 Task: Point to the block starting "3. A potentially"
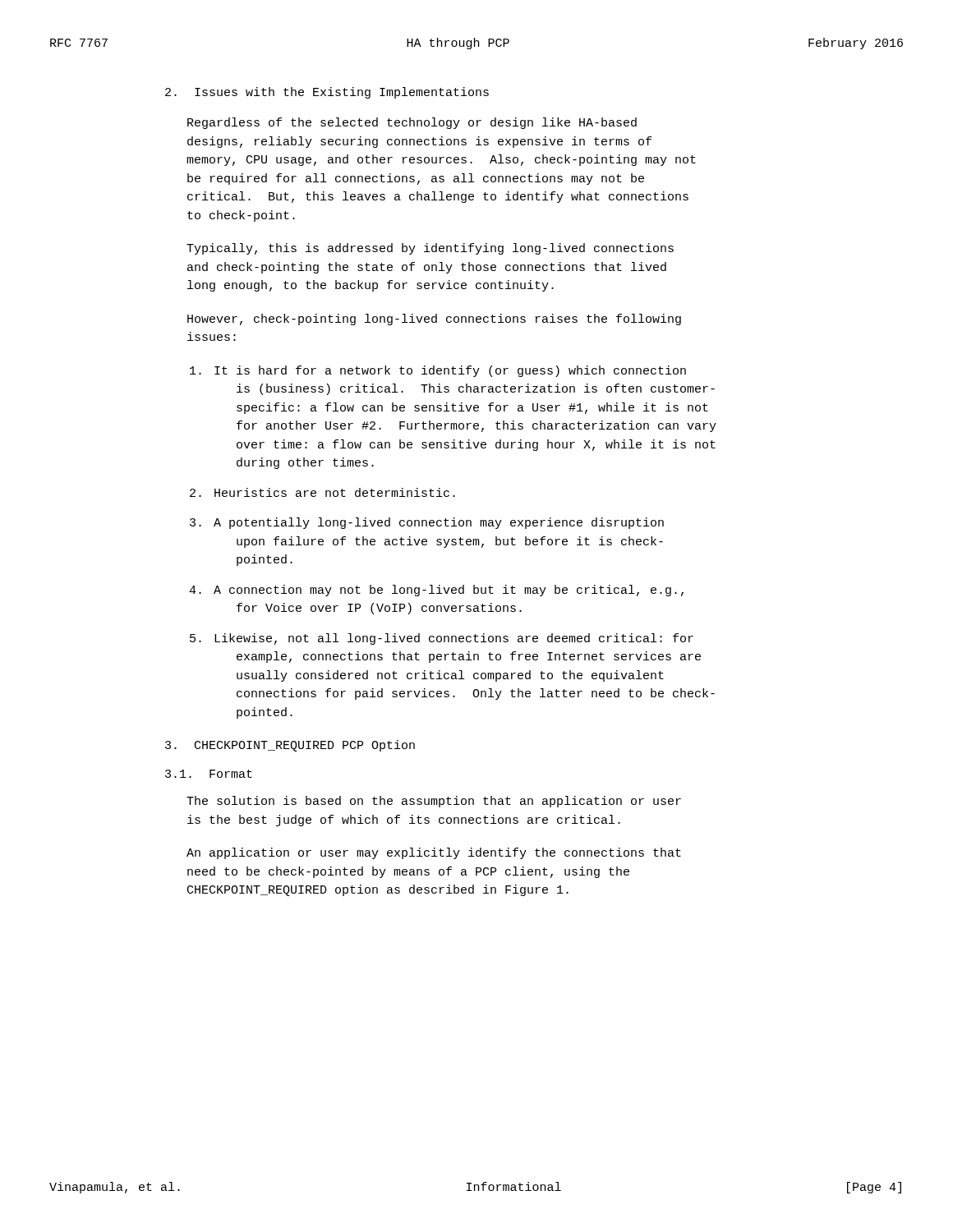pyautogui.click(x=530, y=543)
